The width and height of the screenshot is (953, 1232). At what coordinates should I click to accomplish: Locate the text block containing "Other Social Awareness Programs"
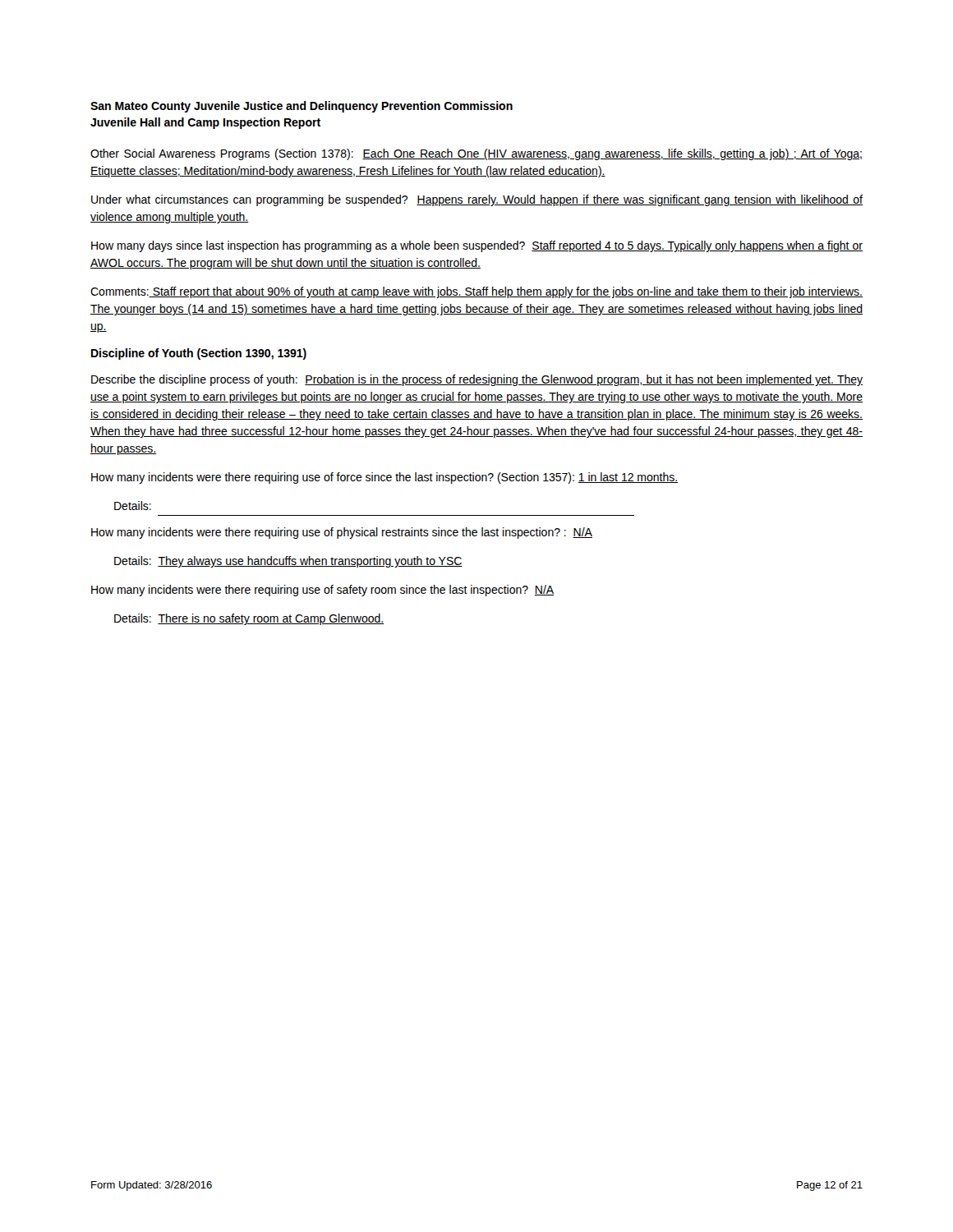coord(476,162)
